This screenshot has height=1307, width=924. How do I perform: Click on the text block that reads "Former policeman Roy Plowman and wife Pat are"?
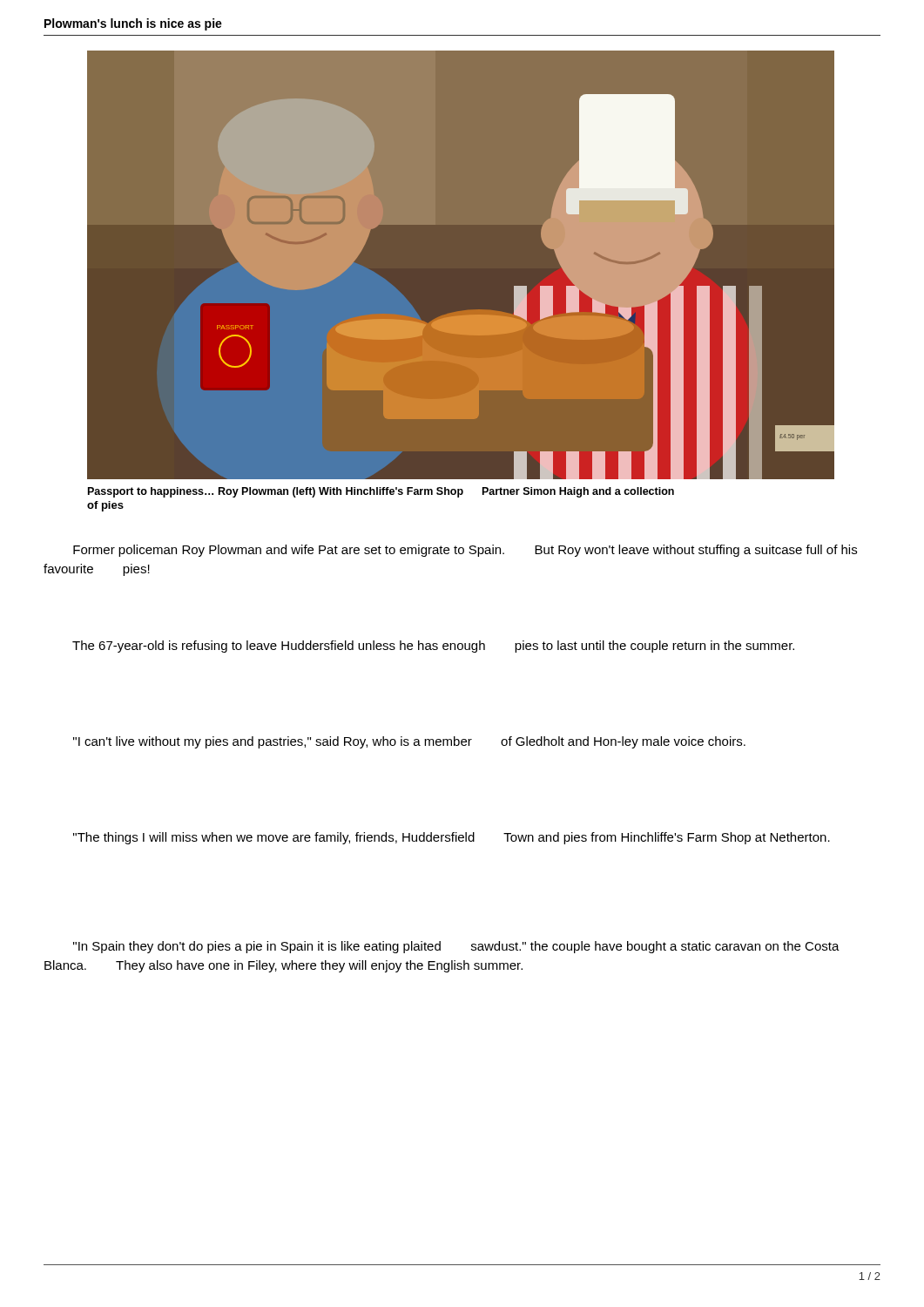(451, 559)
